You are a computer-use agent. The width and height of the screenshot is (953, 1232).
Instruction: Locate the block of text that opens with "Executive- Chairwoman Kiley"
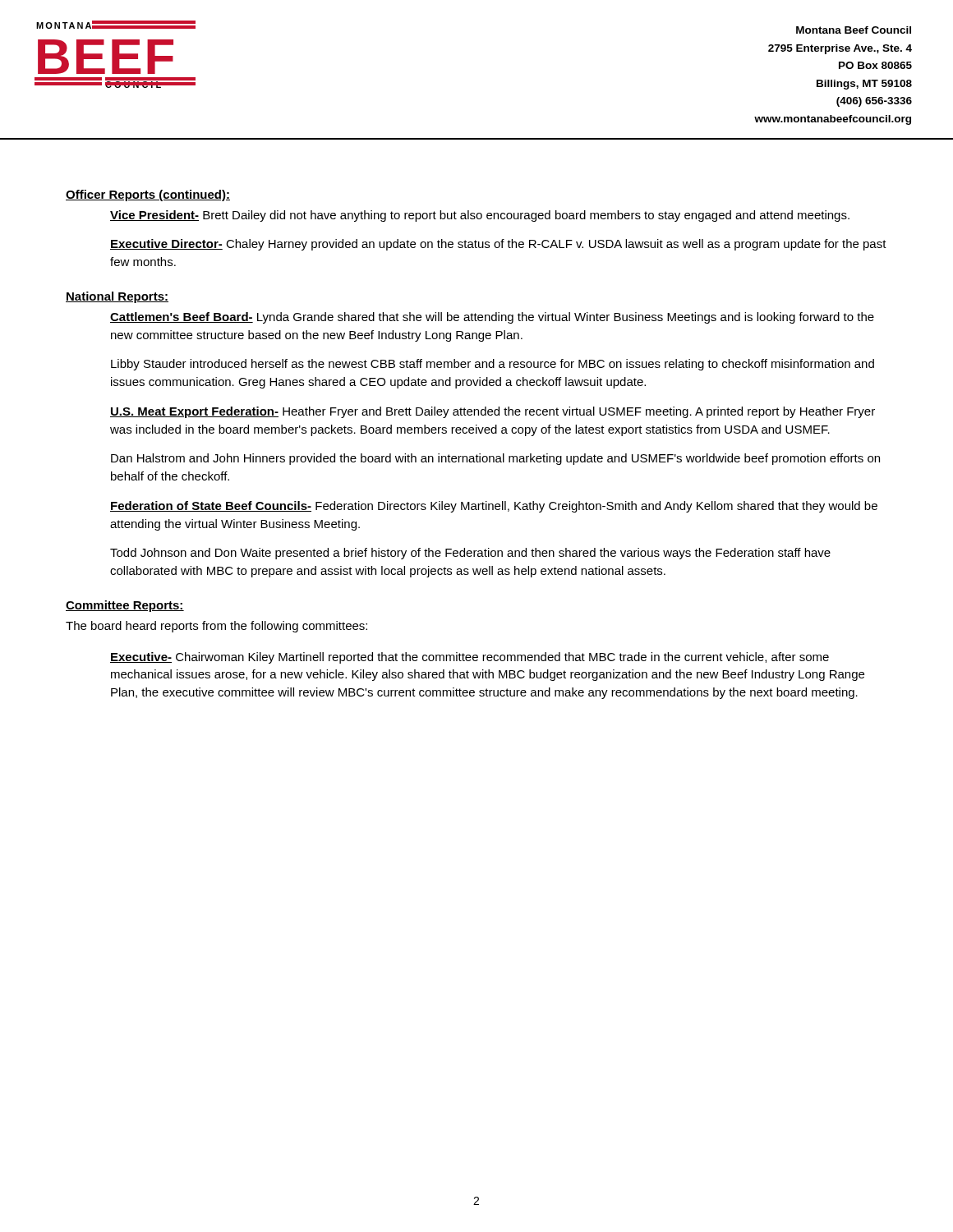click(488, 674)
